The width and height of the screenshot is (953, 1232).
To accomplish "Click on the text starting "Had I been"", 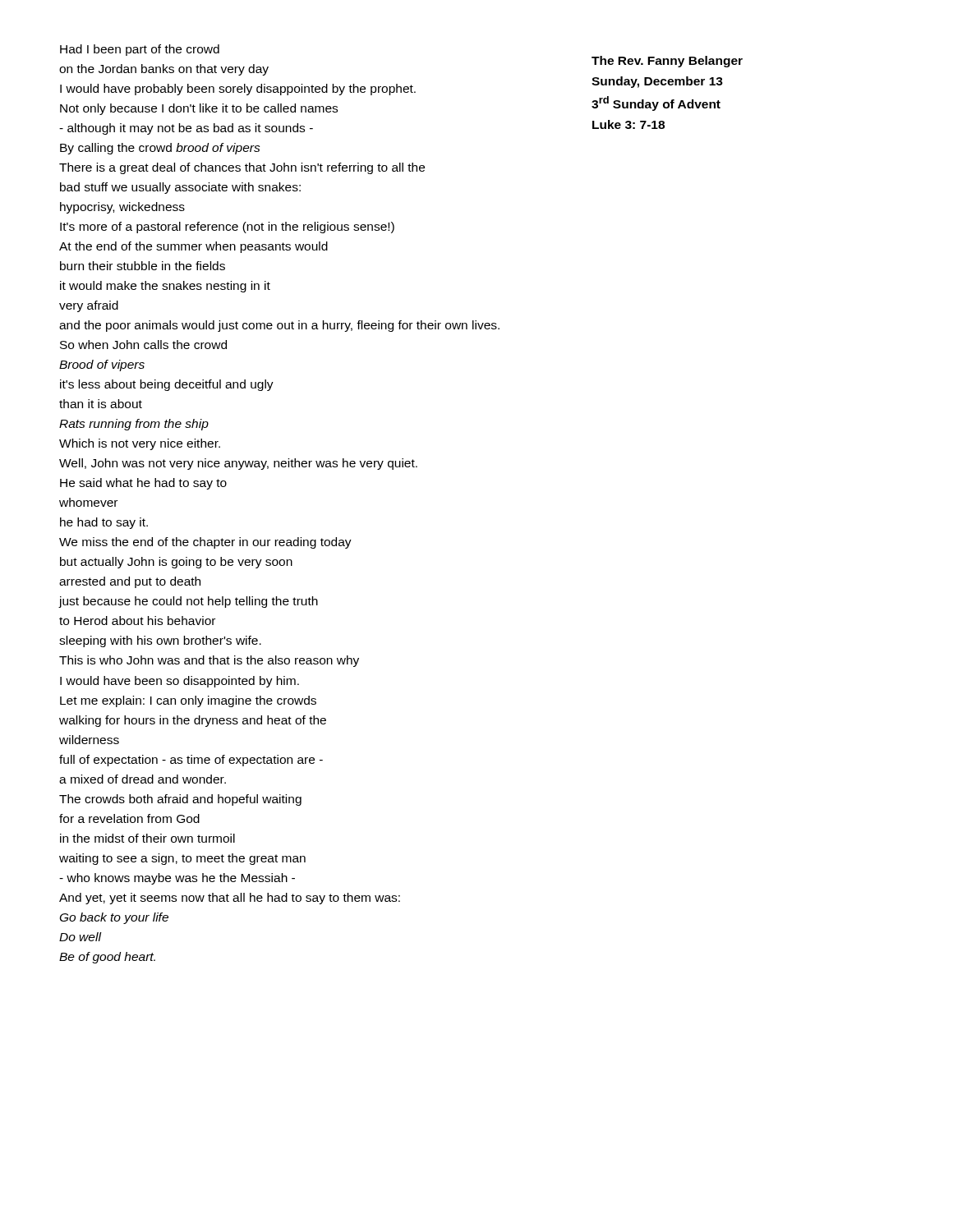I will 140,50.
